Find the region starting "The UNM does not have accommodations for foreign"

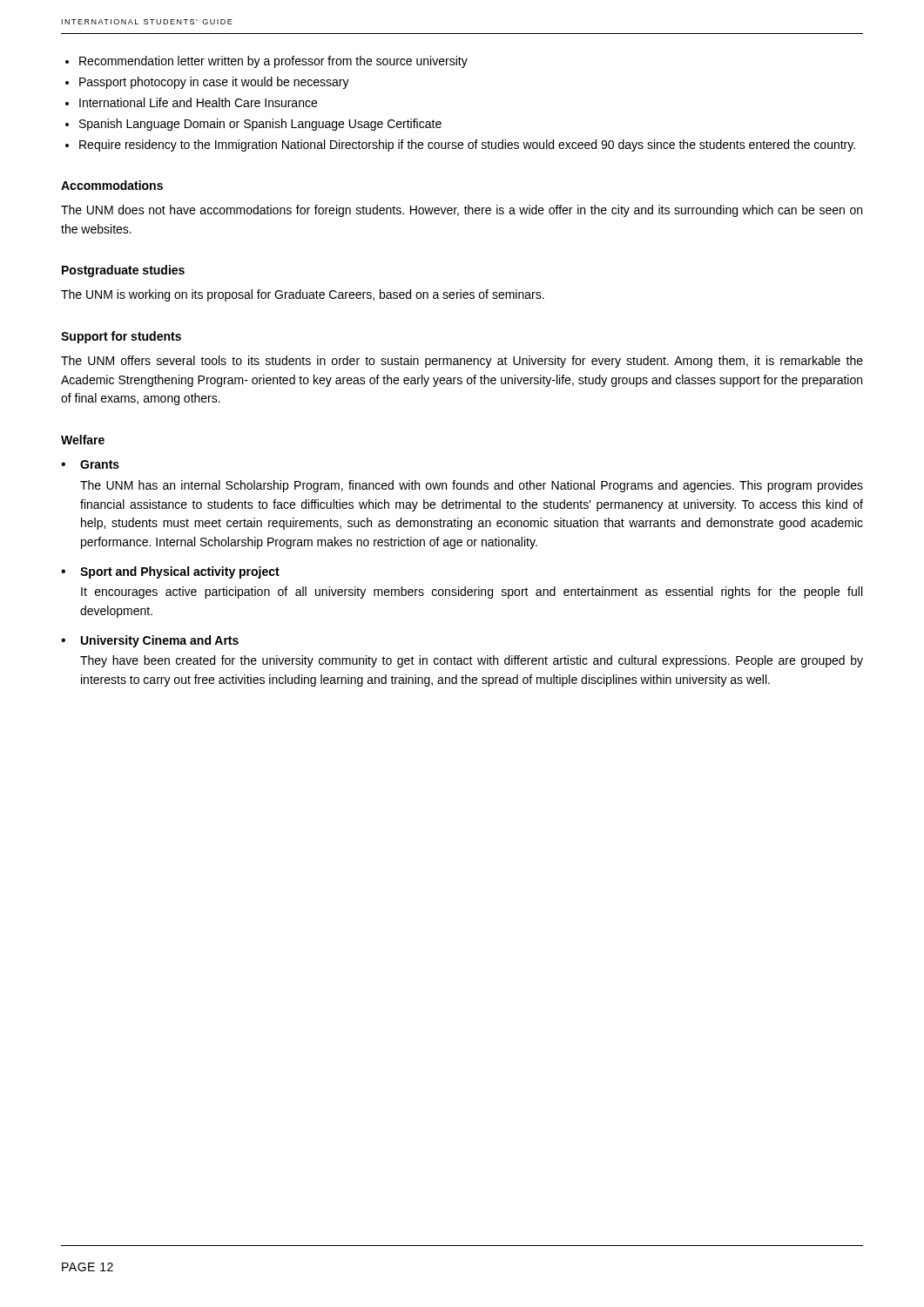pos(462,219)
